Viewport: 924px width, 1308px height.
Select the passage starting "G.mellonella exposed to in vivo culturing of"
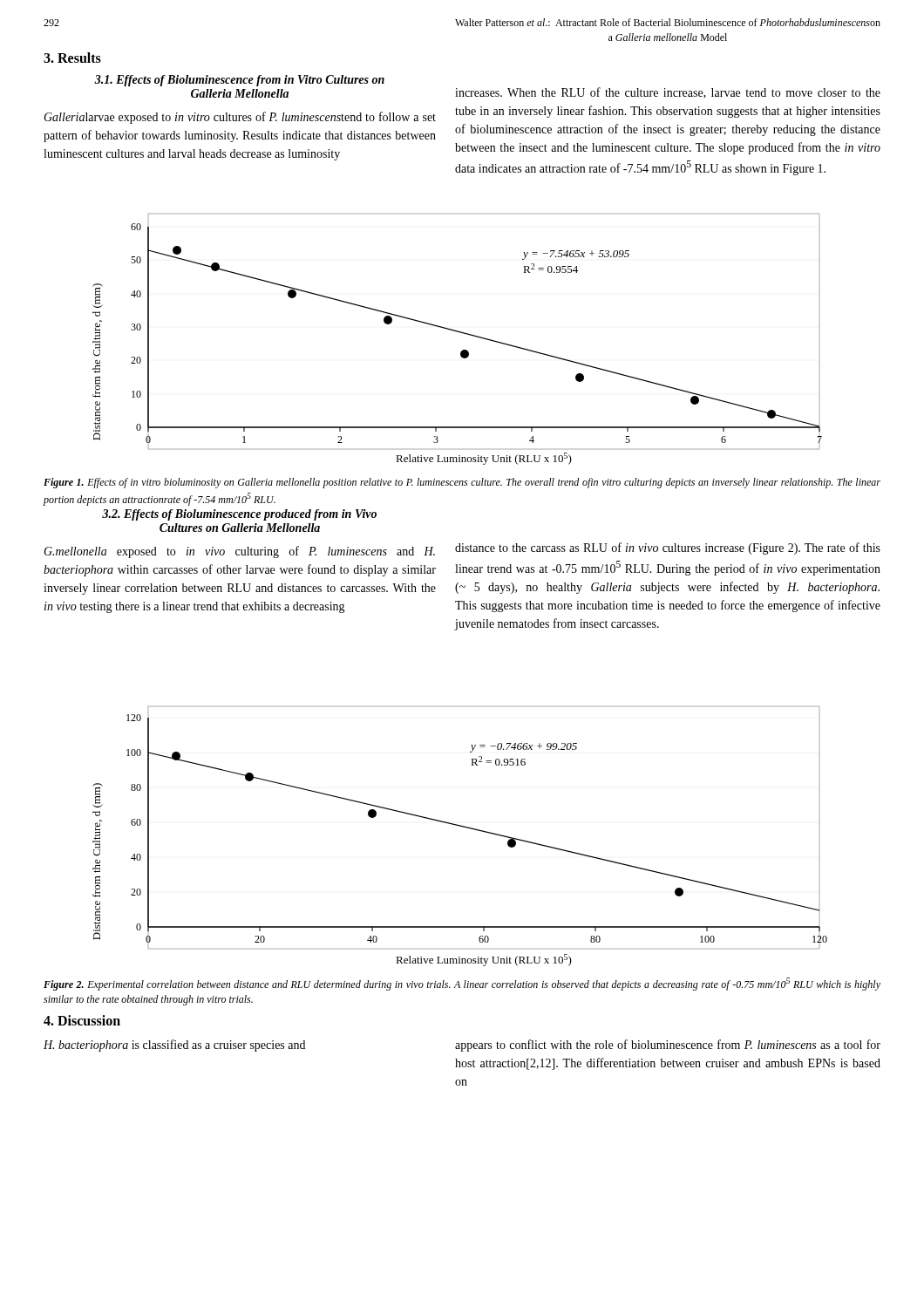(240, 579)
